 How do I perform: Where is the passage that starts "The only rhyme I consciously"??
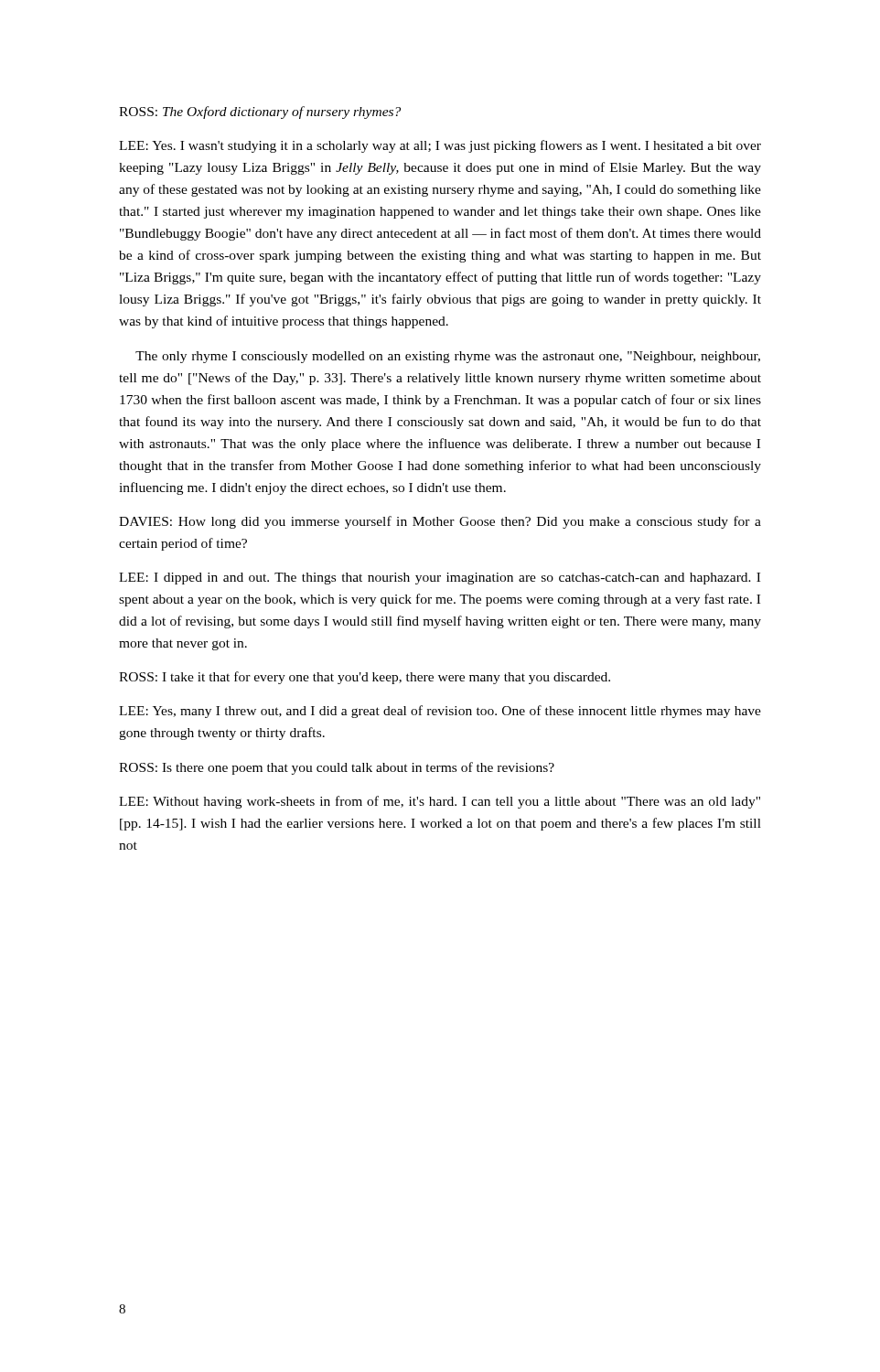(x=440, y=421)
